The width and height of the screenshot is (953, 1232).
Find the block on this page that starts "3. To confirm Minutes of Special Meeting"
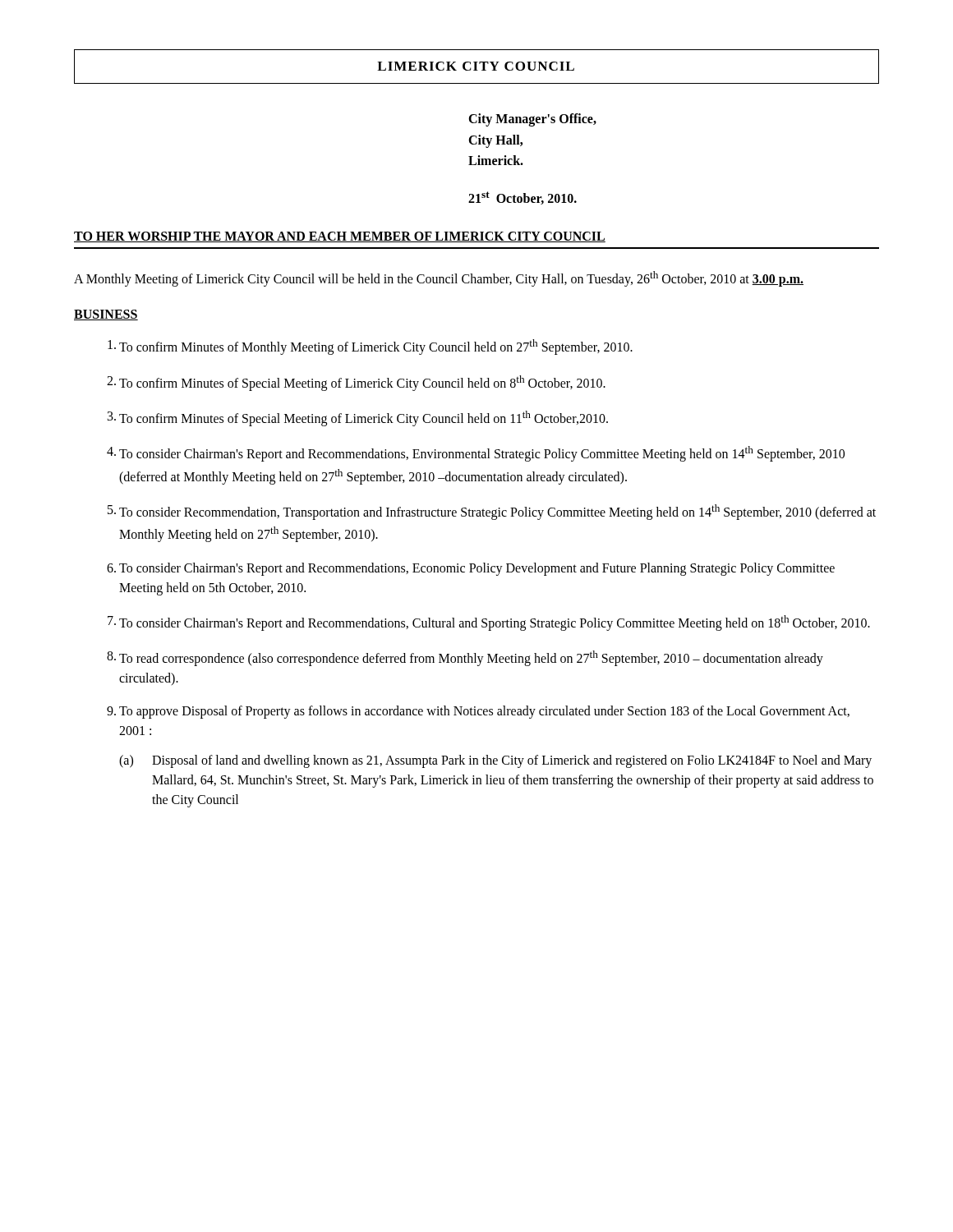click(x=476, y=418)
